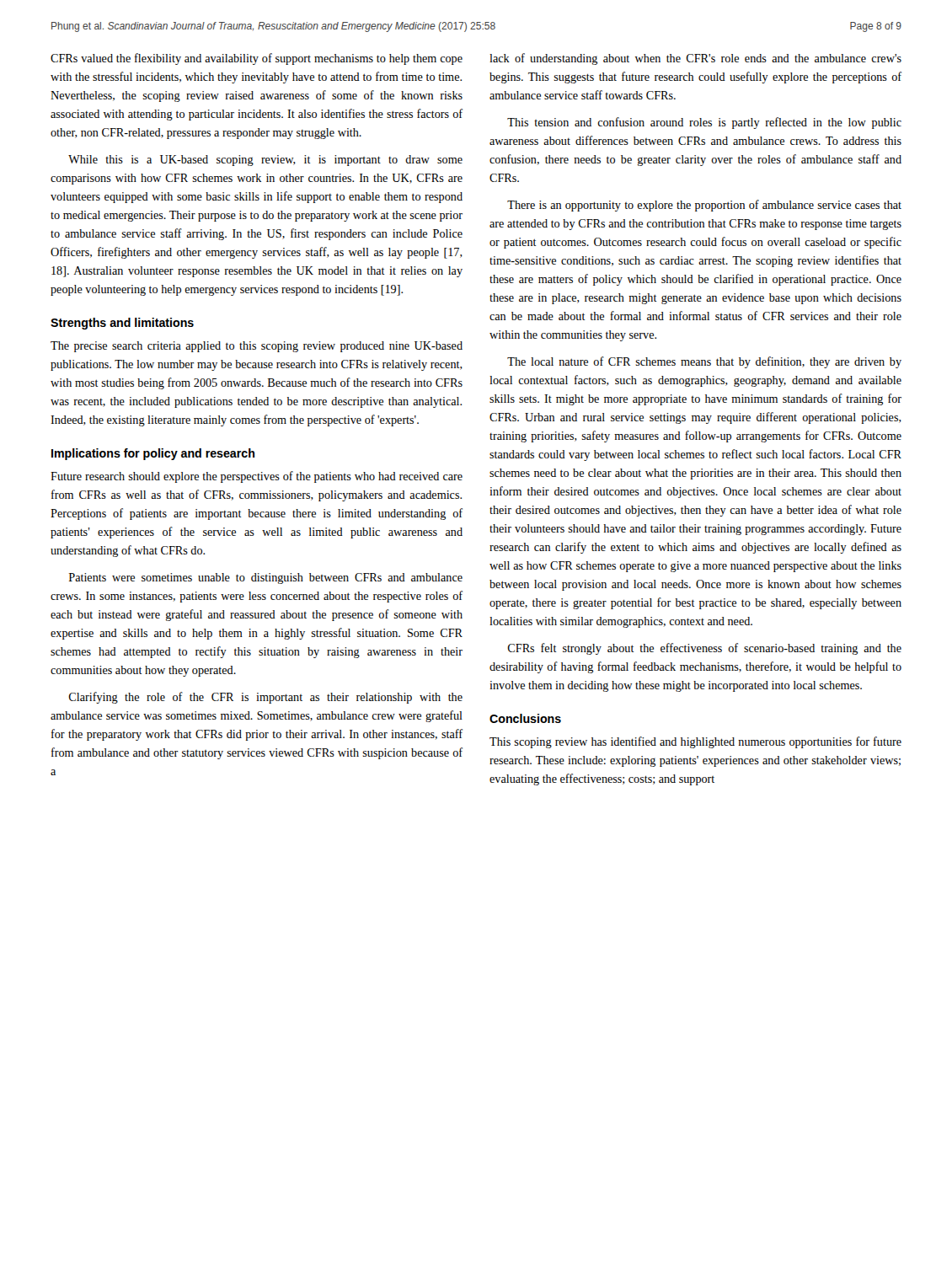The image size is (952, 1264).
Task: Click the passage that begins "The local nature of CFR"
Action: [x=695, y=491]
